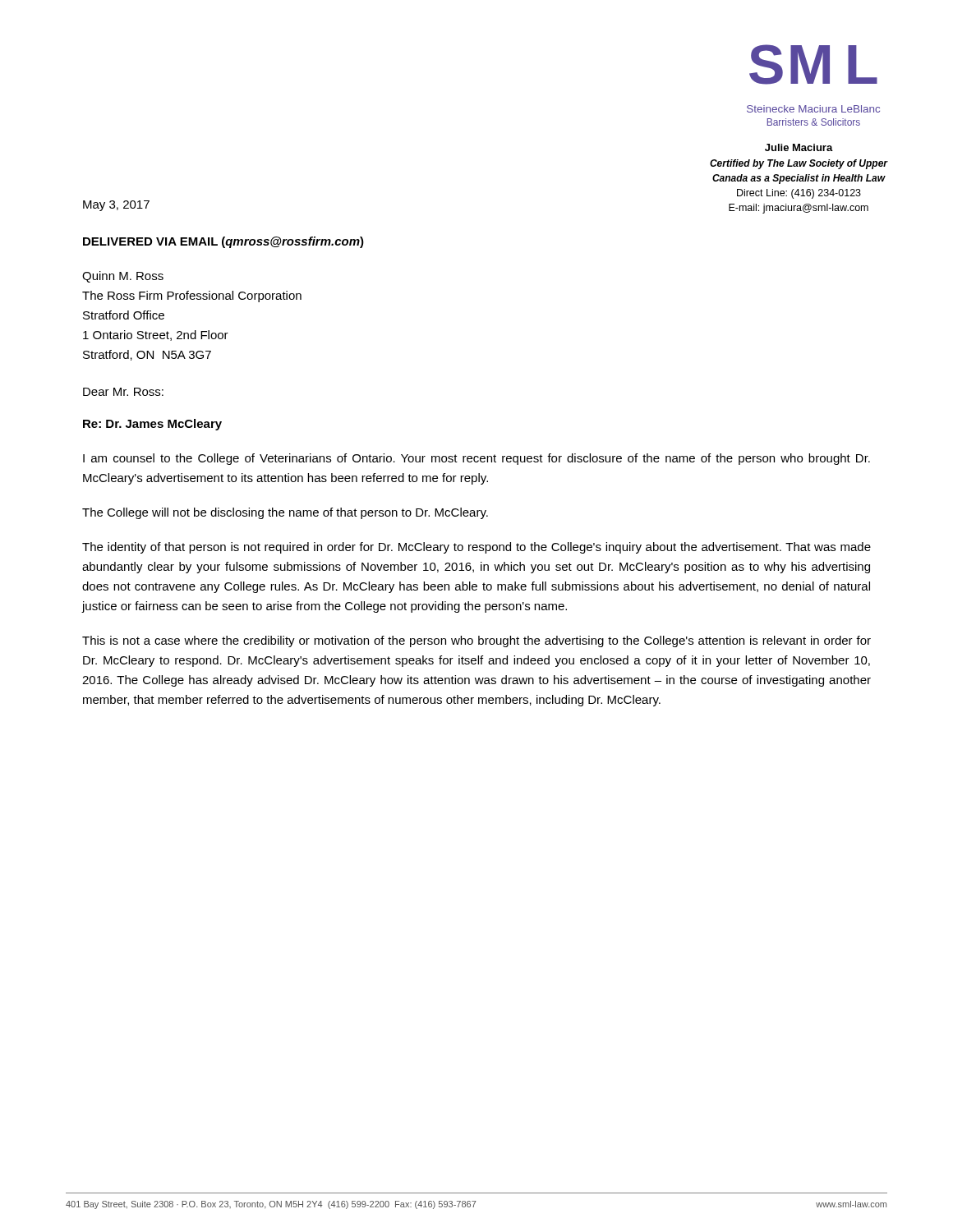This screenshot has width=953, height=1232.
Task: Select the text block that reads "Julie Maciura Certified by The Law Society of"
Action: tap(799, 178)
